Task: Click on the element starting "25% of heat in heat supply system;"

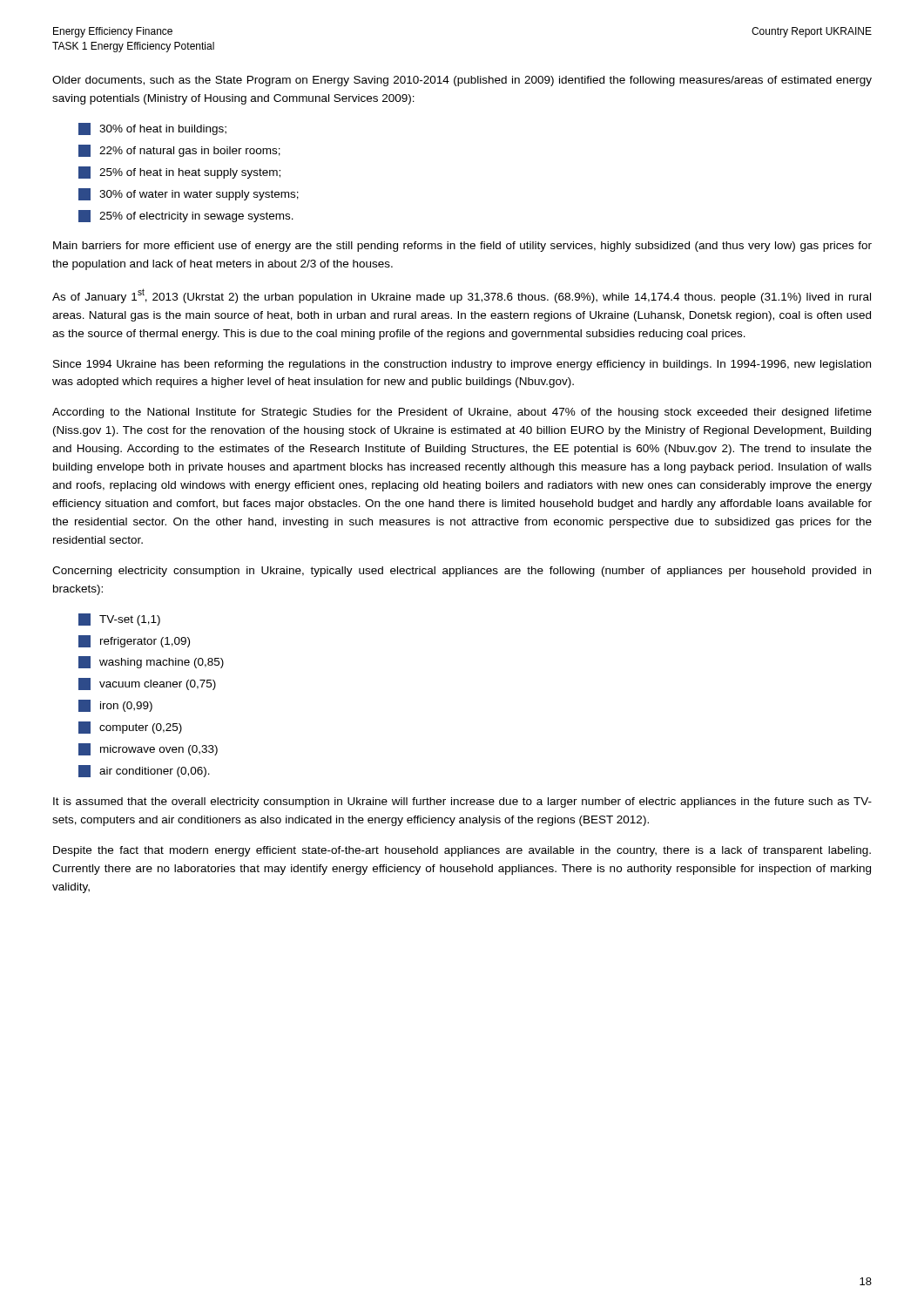Action: [180, 173]
